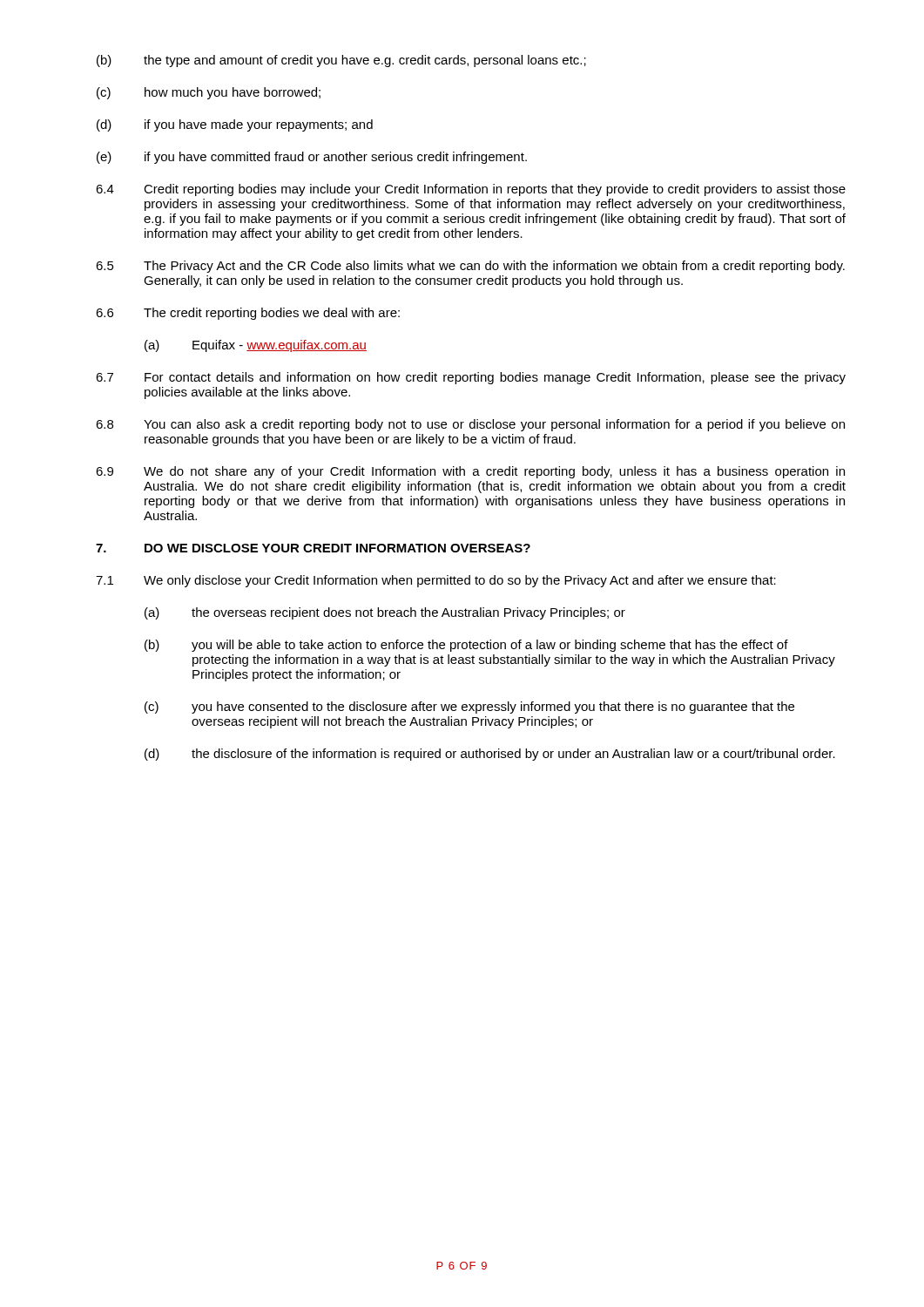Click on the text starting "(b) the type and"
Screen dimensions: 1307x924
tap(471, 60)
